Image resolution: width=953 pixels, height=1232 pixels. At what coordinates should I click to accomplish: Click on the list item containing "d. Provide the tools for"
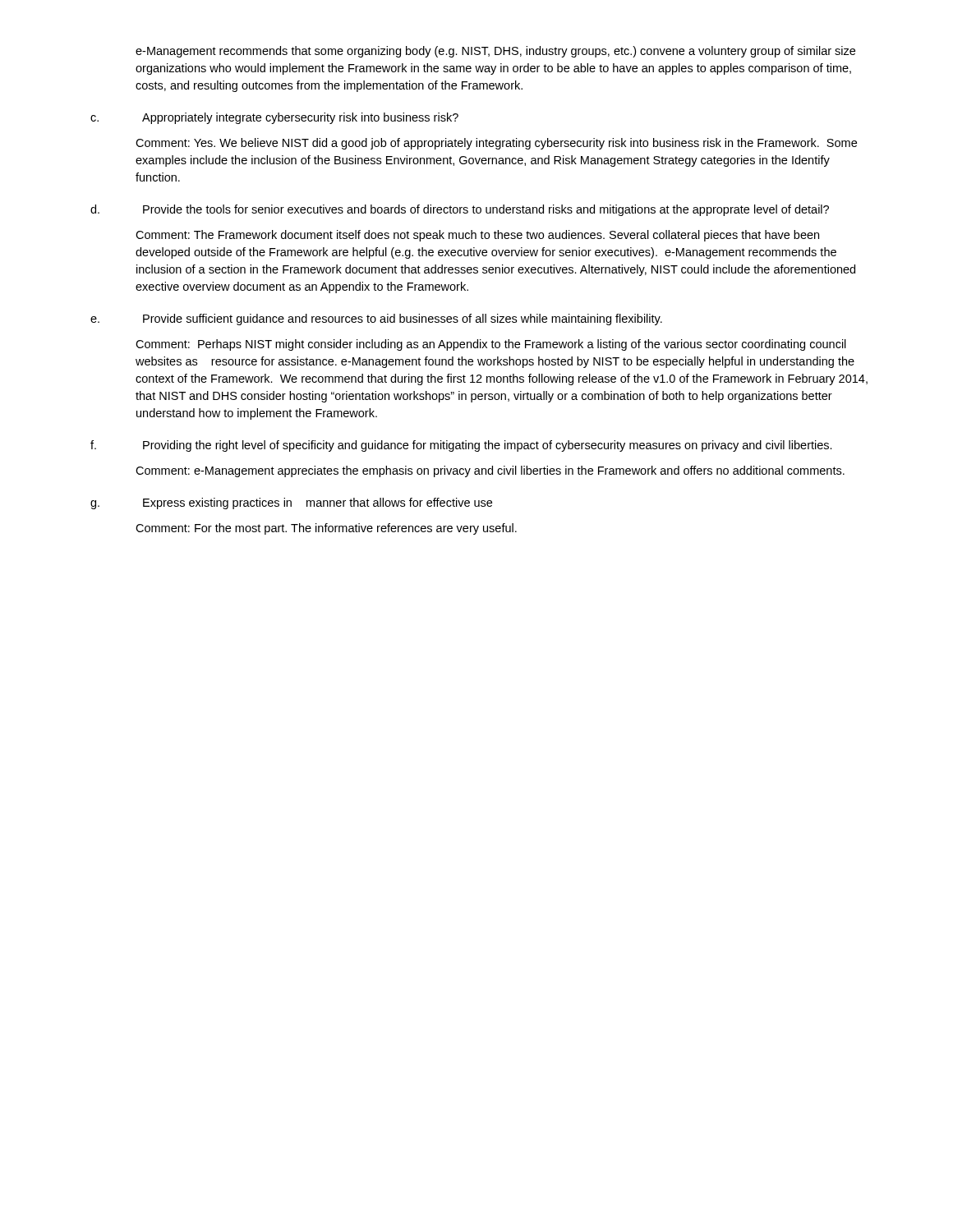483,210
